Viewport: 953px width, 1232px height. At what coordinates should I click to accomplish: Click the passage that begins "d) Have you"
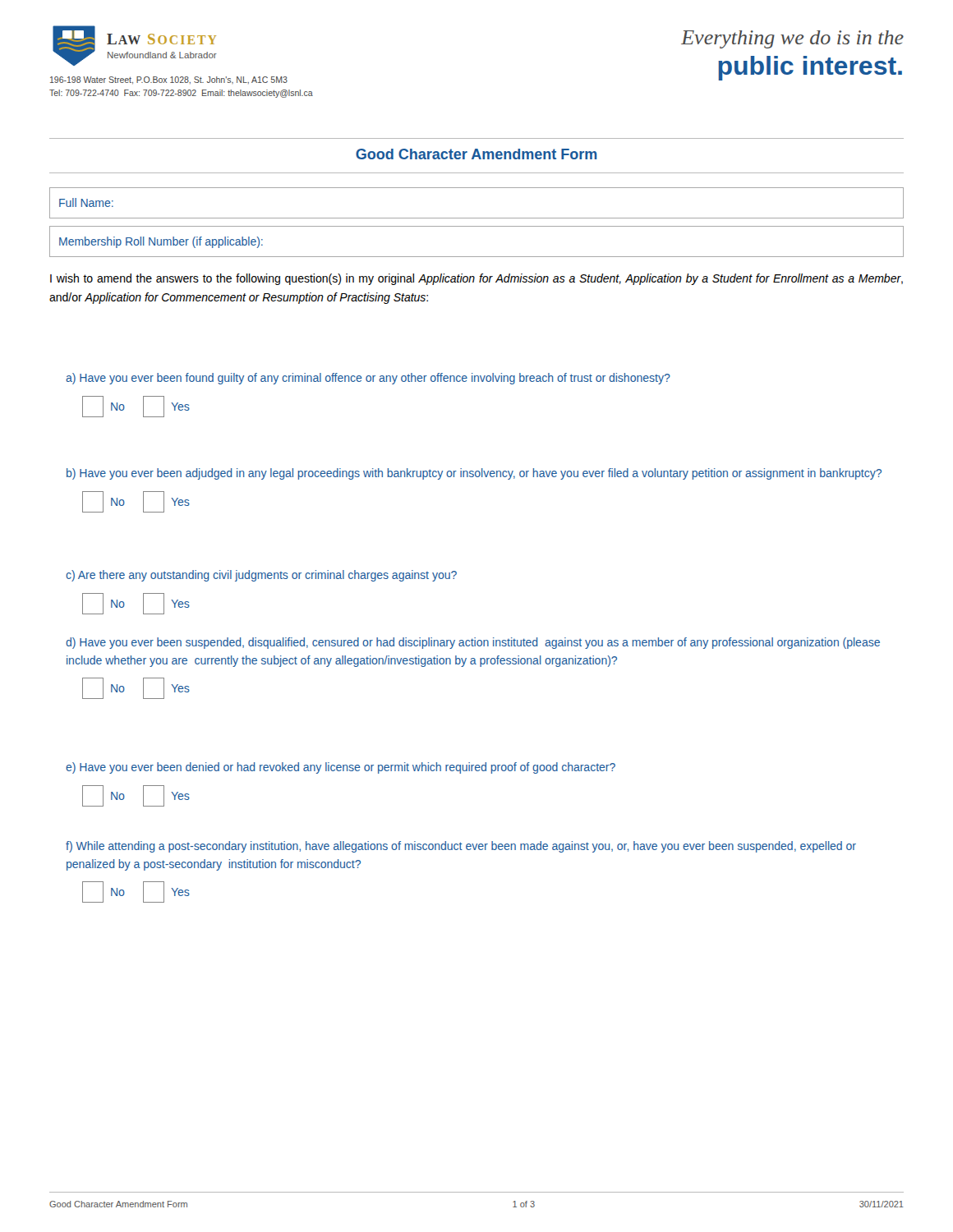[485, 667]
